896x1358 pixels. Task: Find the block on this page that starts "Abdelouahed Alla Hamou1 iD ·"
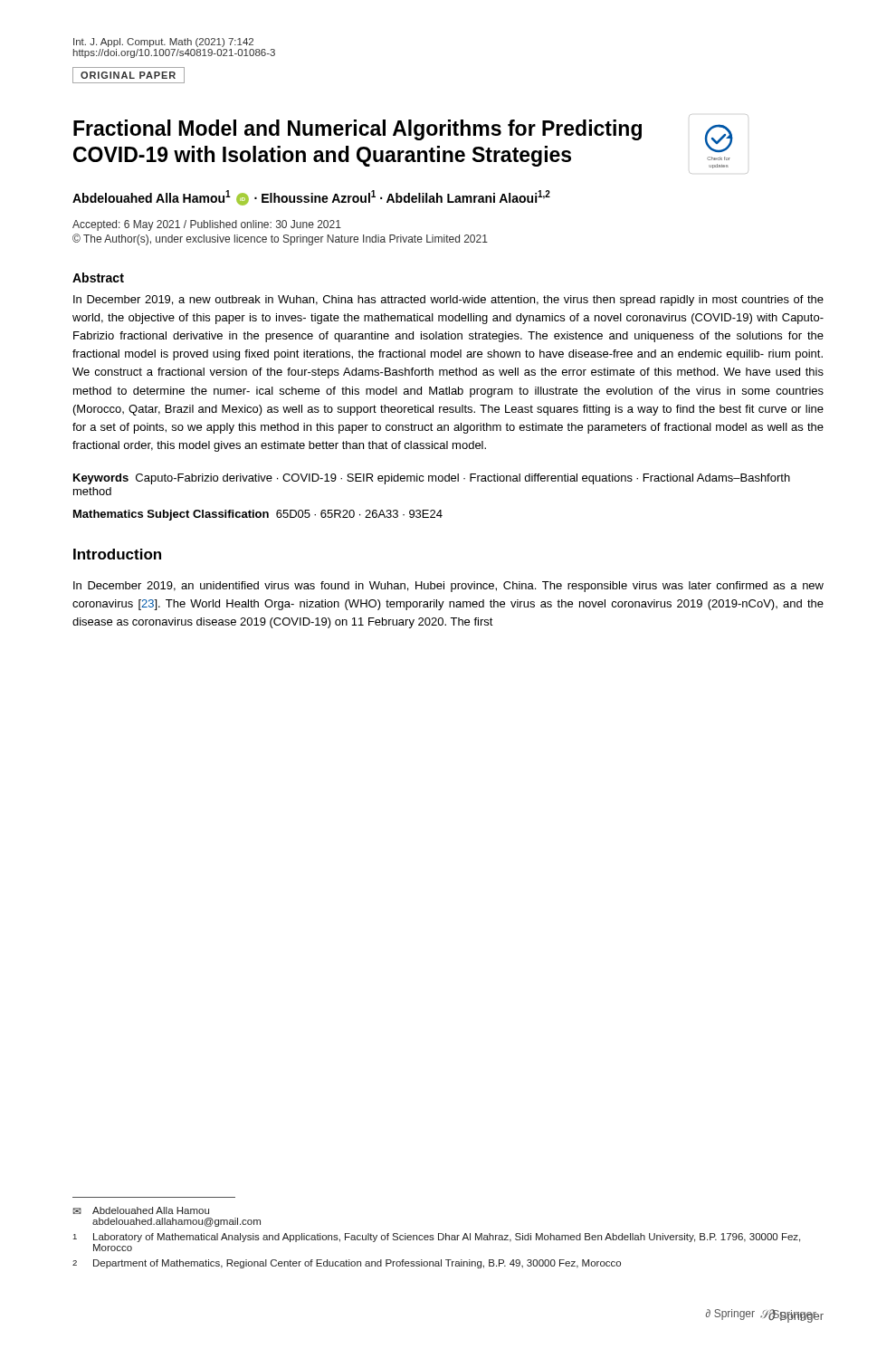click(311, 197)
